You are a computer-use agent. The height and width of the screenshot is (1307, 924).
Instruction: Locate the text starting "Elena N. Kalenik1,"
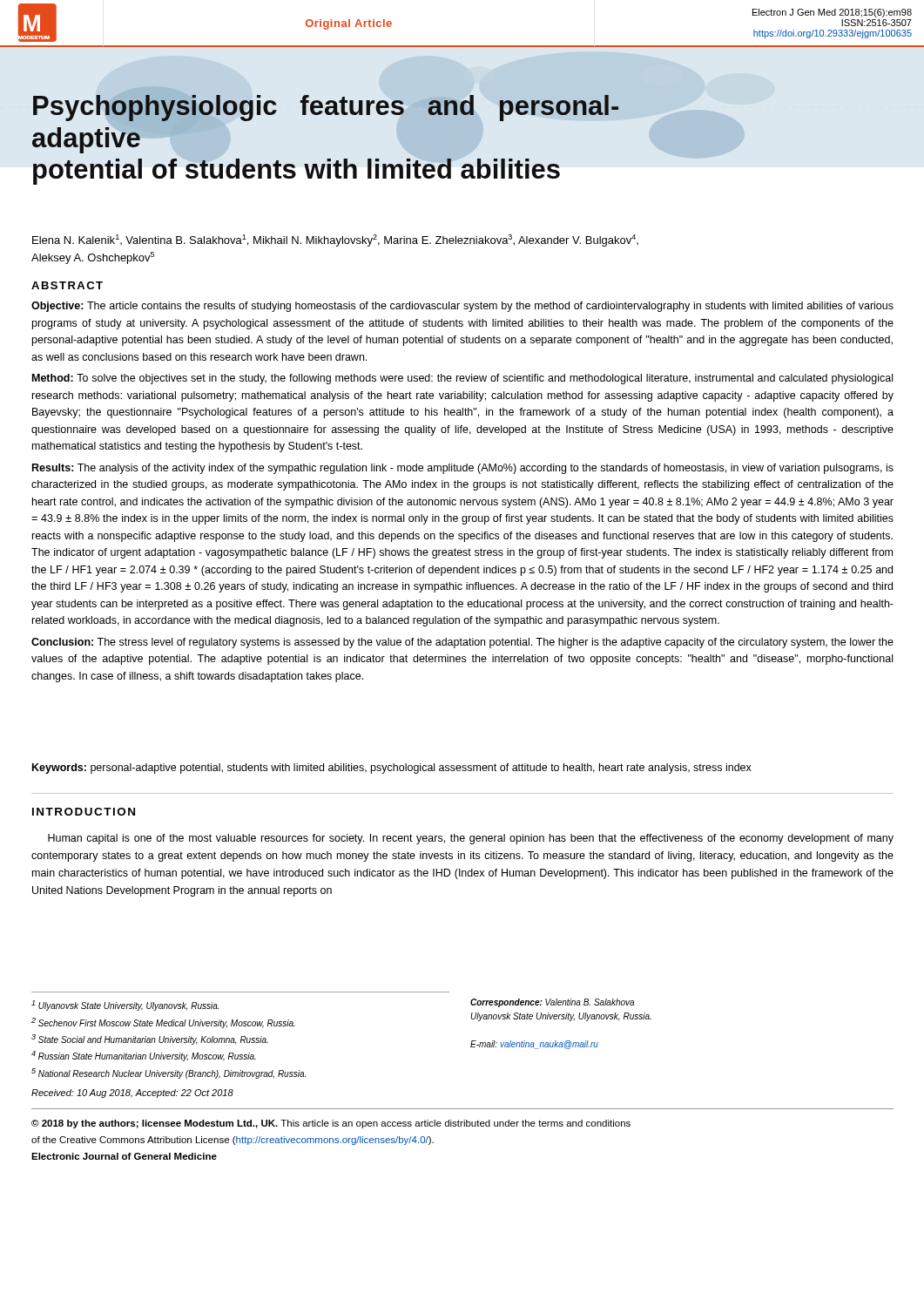[x=335, y=249]
